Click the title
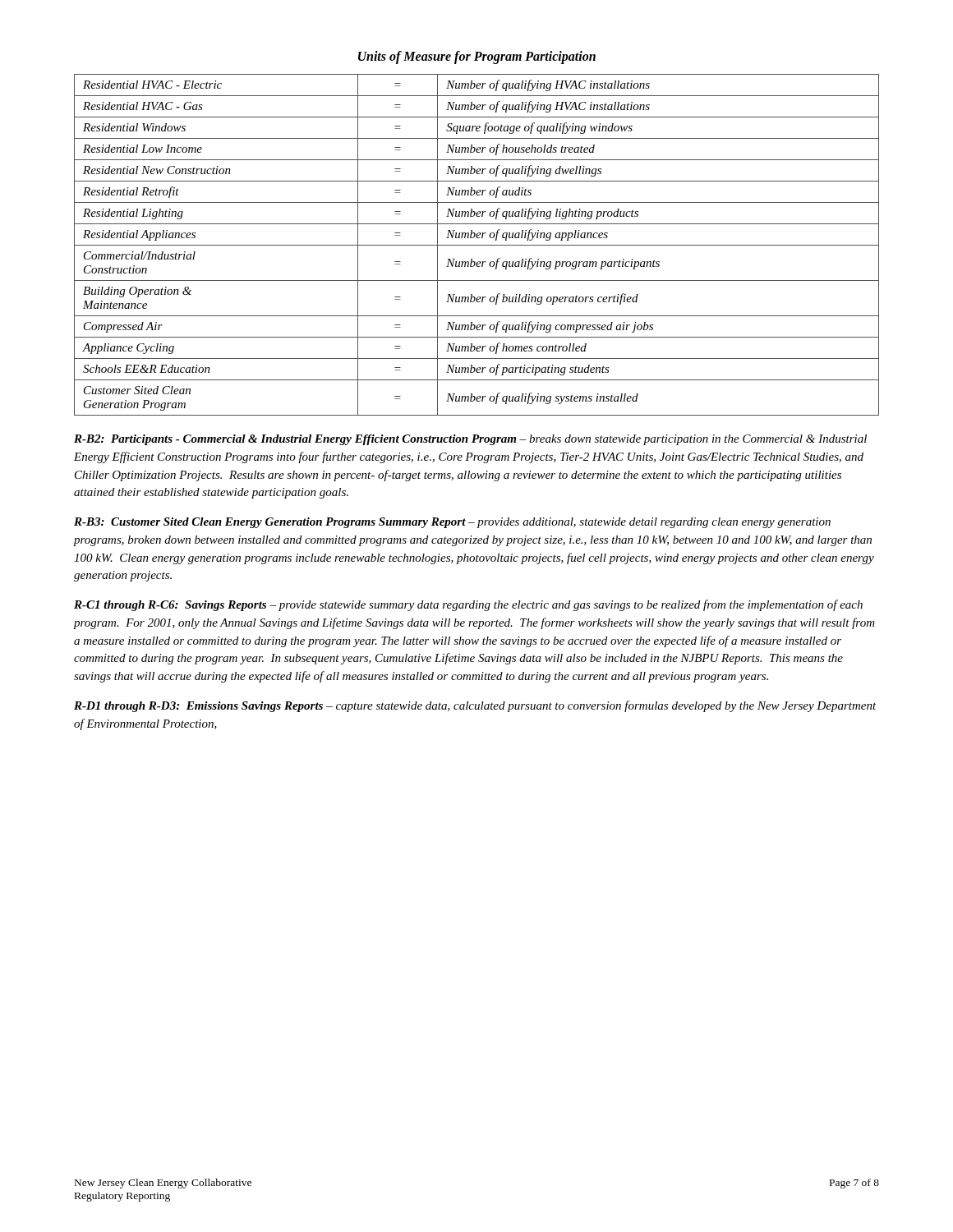The image size is (953, 1232). pyautogui.click(x=476, y=56)
